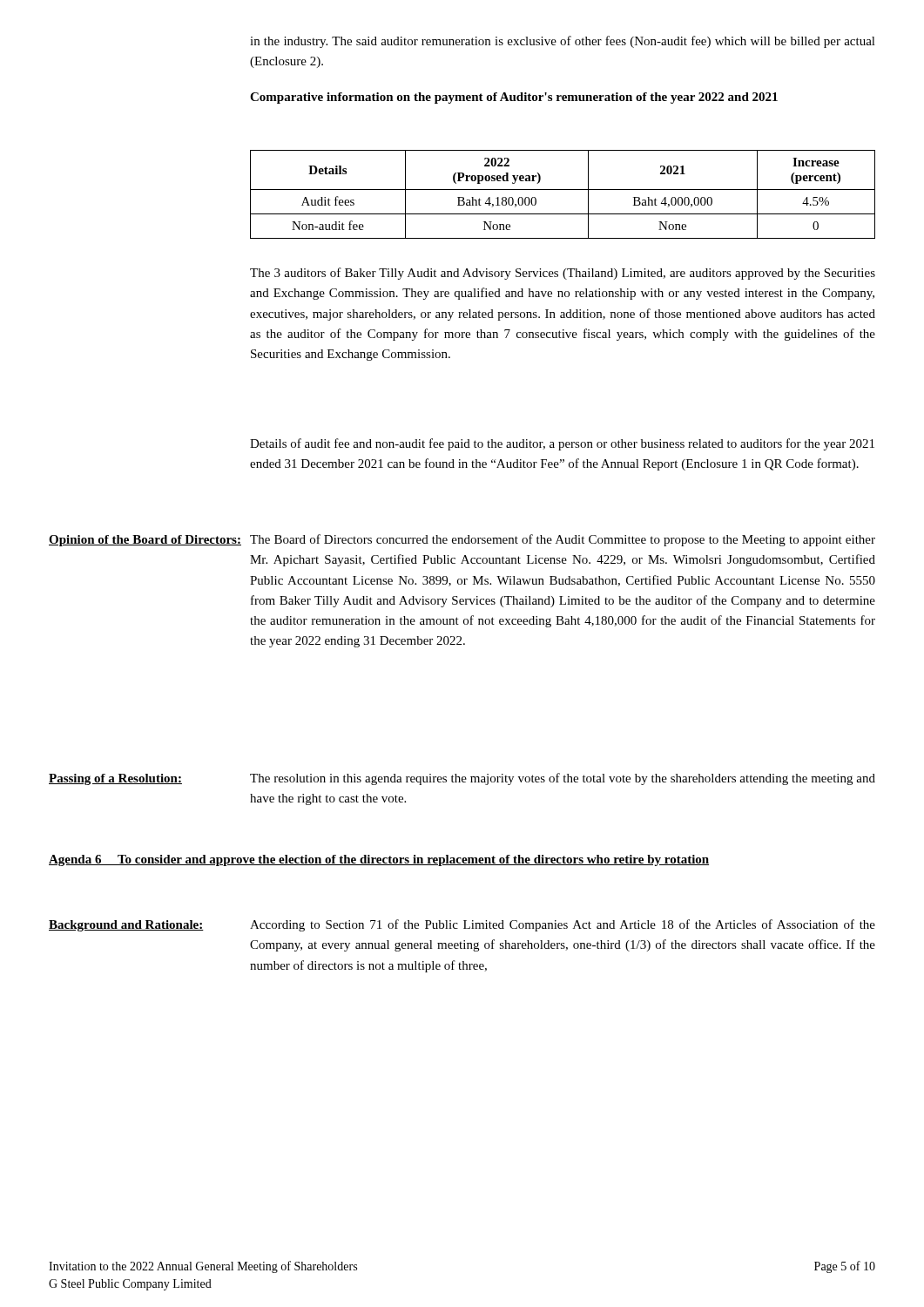Navigate to the passage starting "The 3 auditors of Baker Tilly Audit"
The image size is (924, 1307).
563,313
